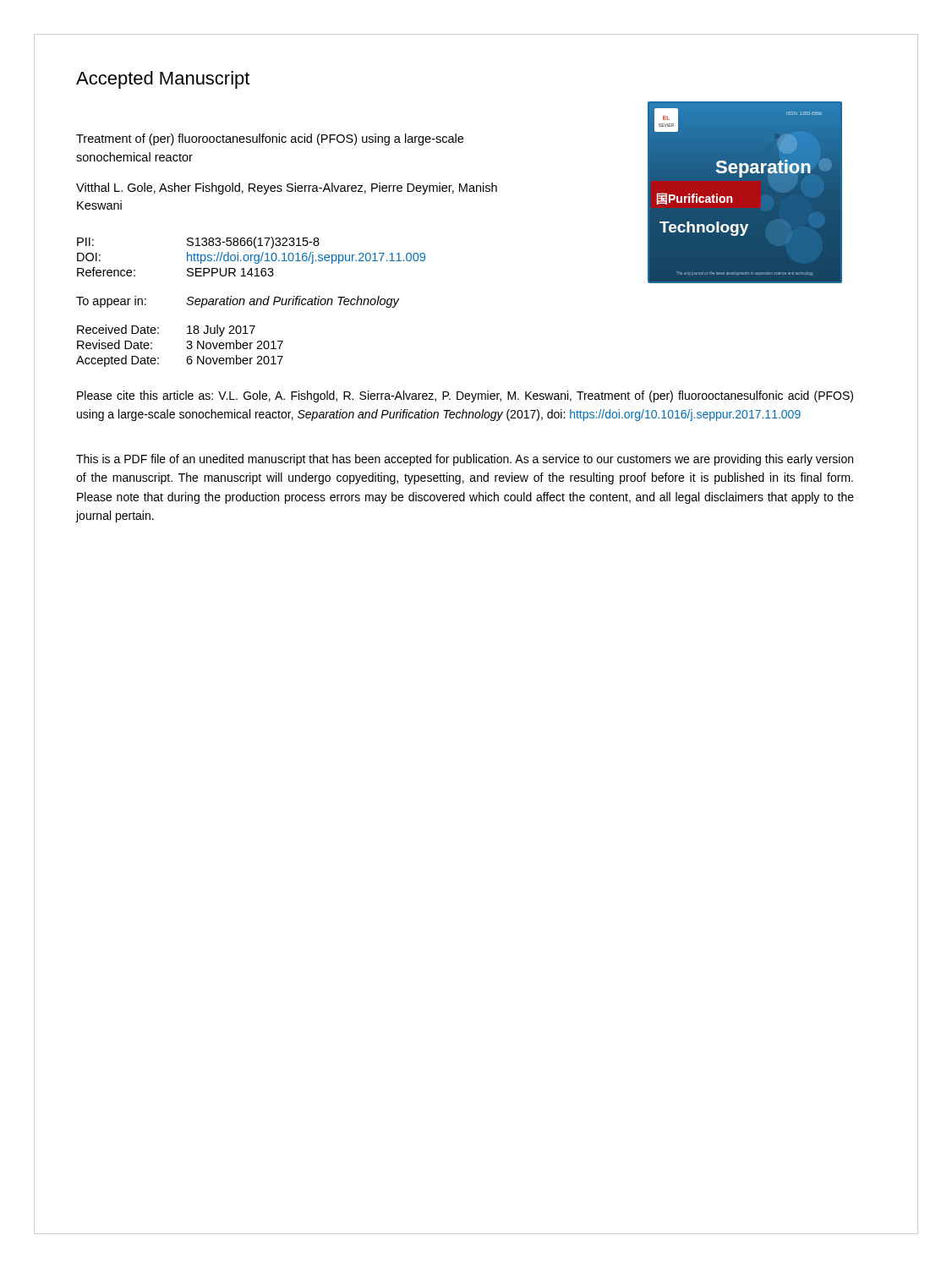Where is the passage that starts "Please cite this article as: V.L. Gole, A."?
The height and width of the screenshot is (1268, 952).
point(465,405)
